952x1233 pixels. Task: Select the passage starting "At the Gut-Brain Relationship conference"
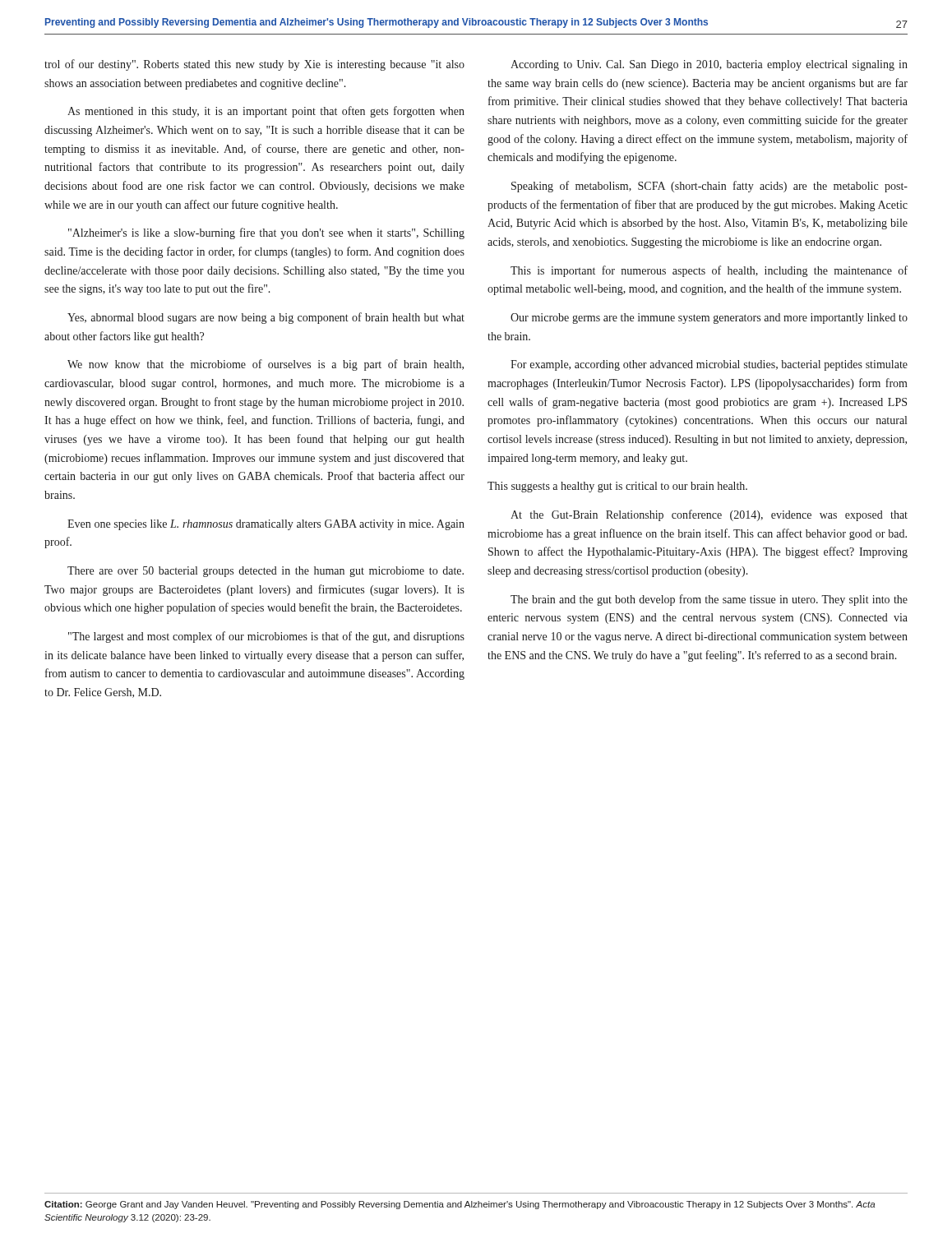[x=698, y=543]
